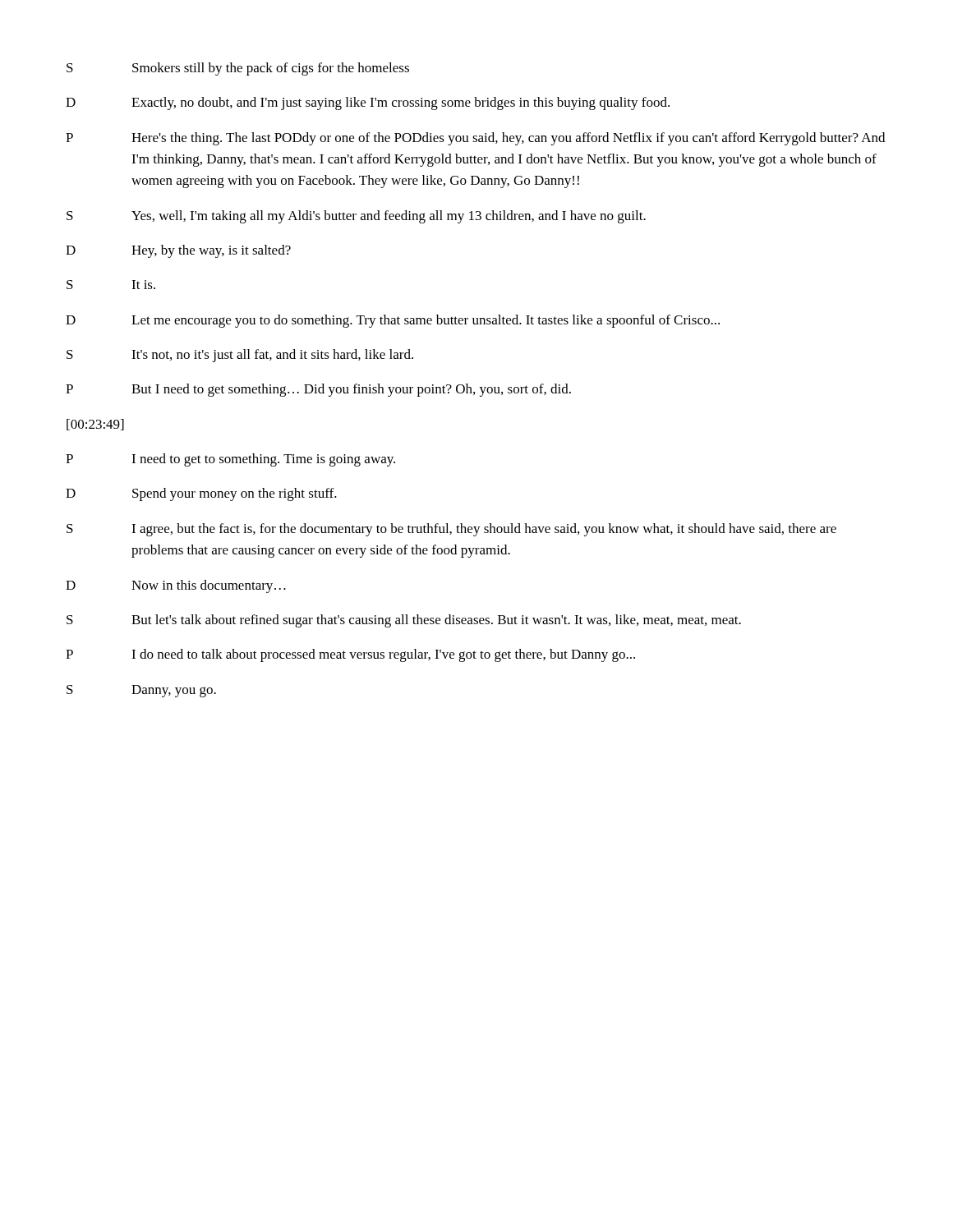Viewport: 953px width, 1232px height.
Task: Locate the block of text that opens with "P But I need to get"
Action: (476, 390)
